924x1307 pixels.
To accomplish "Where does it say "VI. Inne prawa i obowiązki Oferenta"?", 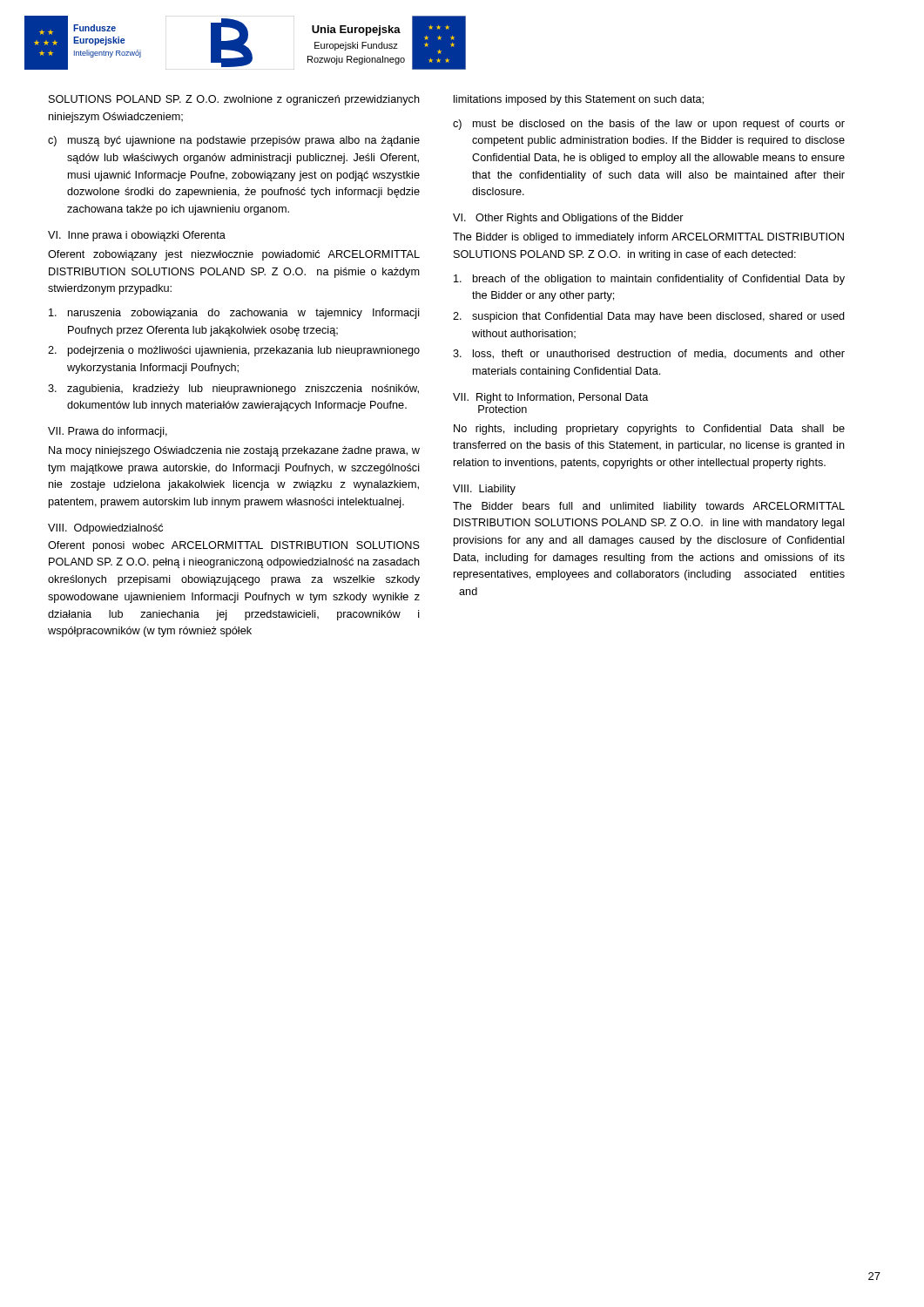I will coord(137,235).
